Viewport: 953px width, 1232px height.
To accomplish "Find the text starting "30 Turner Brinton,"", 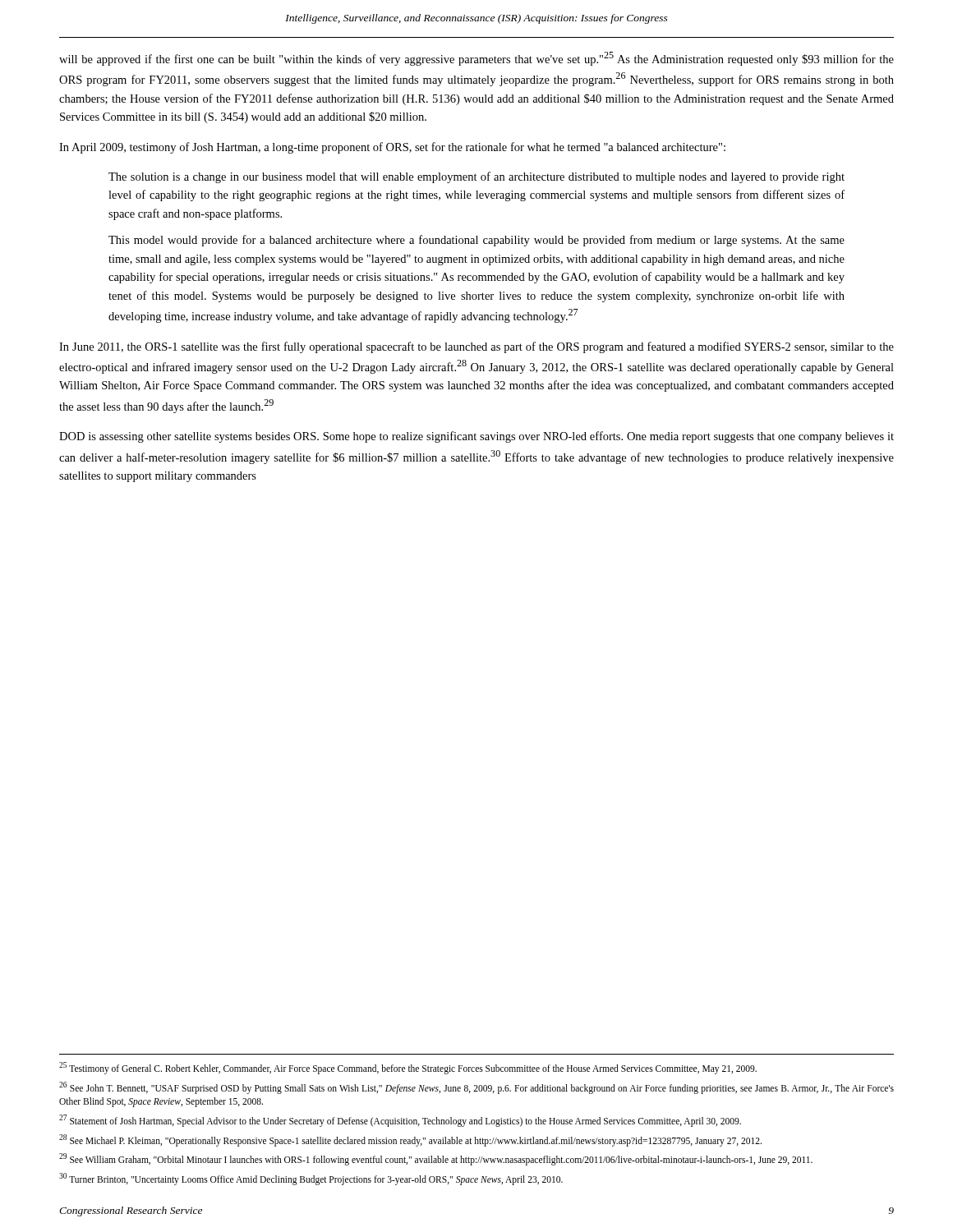I will click(x=311, y=1177).
